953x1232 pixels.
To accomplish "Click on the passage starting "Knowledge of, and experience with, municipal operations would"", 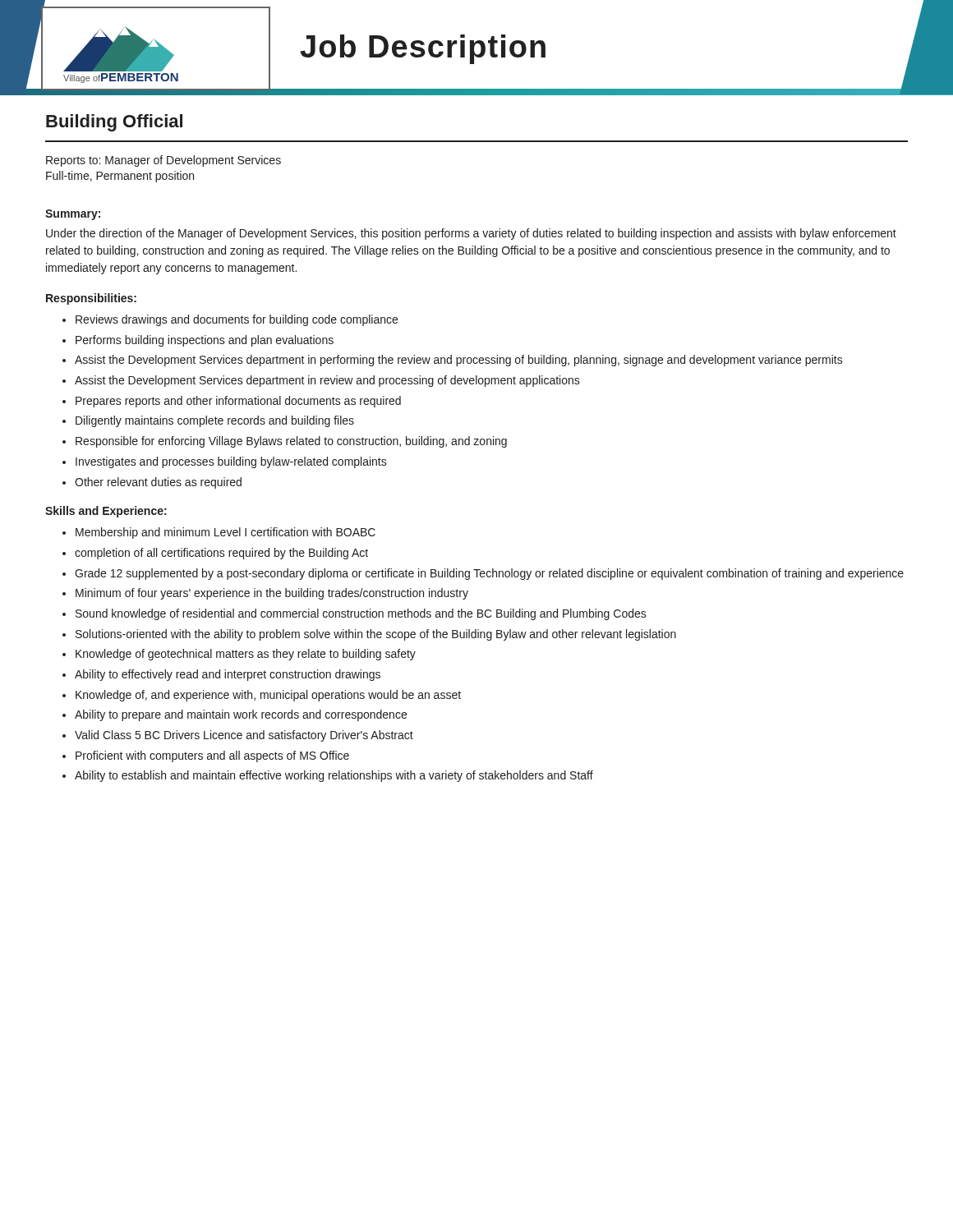I will click(262, 696).
